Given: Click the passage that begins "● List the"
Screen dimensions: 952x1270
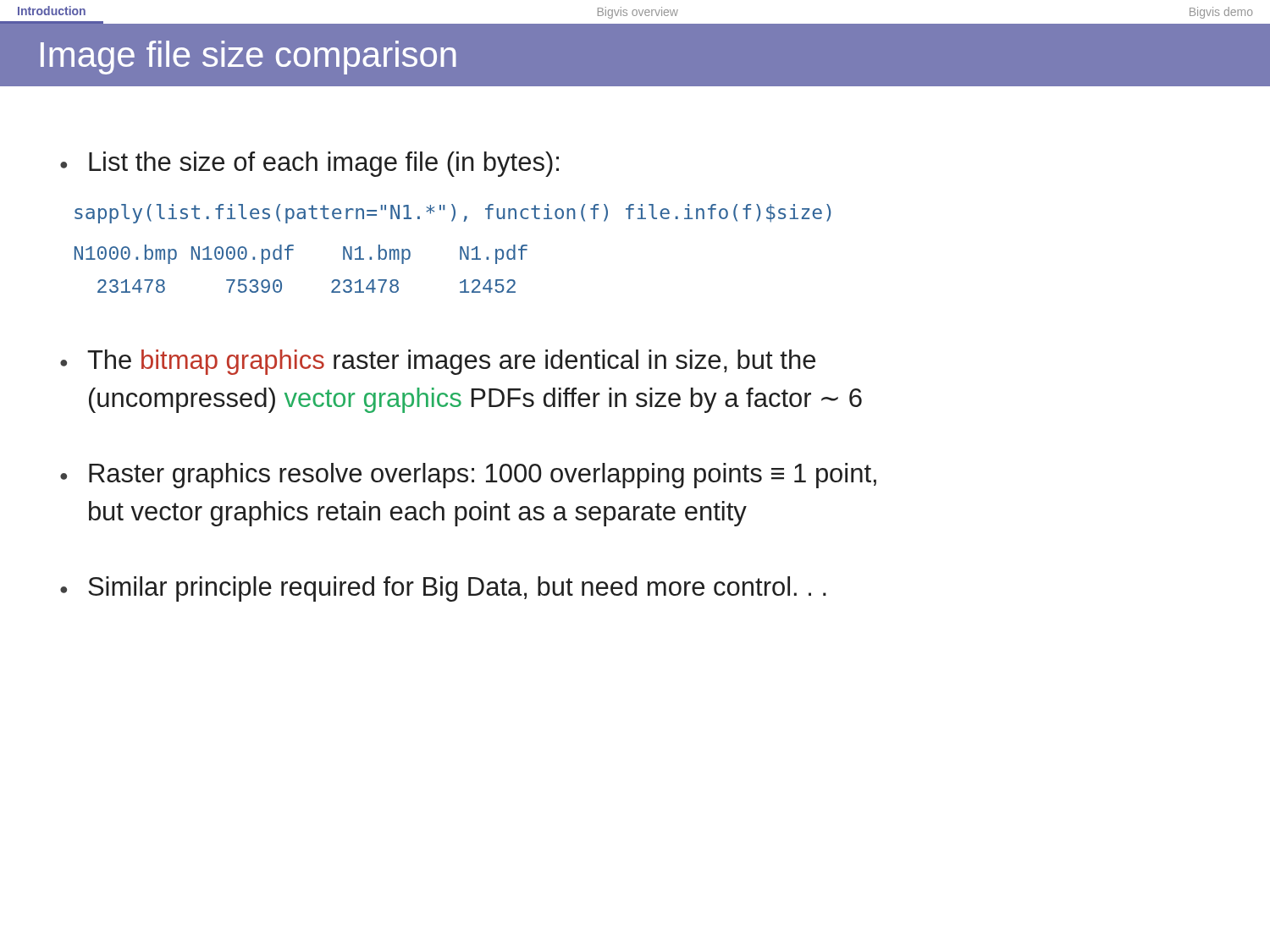Looking at the screenshot, I should point(310,163).
